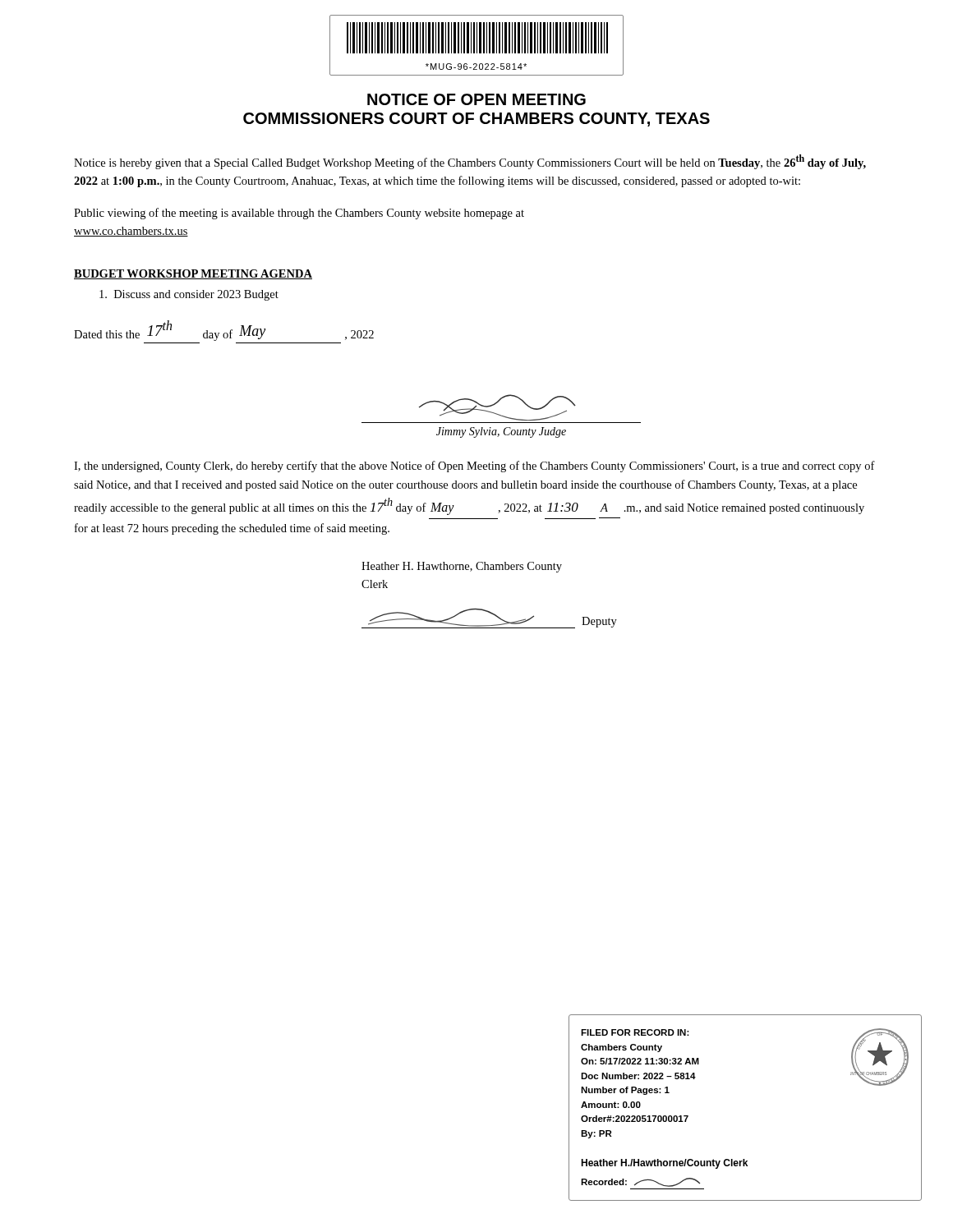Point to the block beginning "Heather H. Hawthorne,"
Image resolution: width=953 pixels, height=1232 pixels.
point(462,567)
